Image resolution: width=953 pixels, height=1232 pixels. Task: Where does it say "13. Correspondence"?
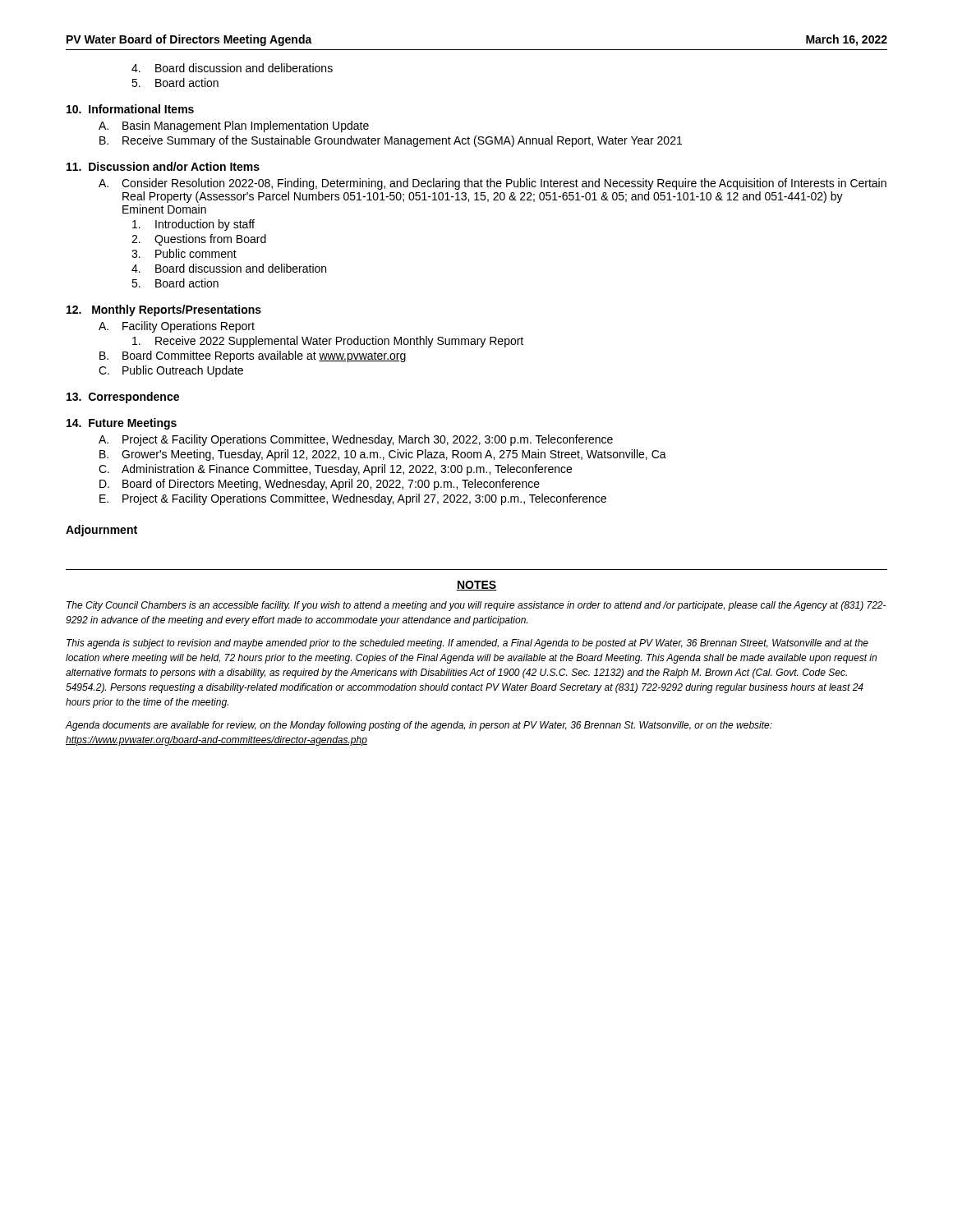click(x=123, y=397)
